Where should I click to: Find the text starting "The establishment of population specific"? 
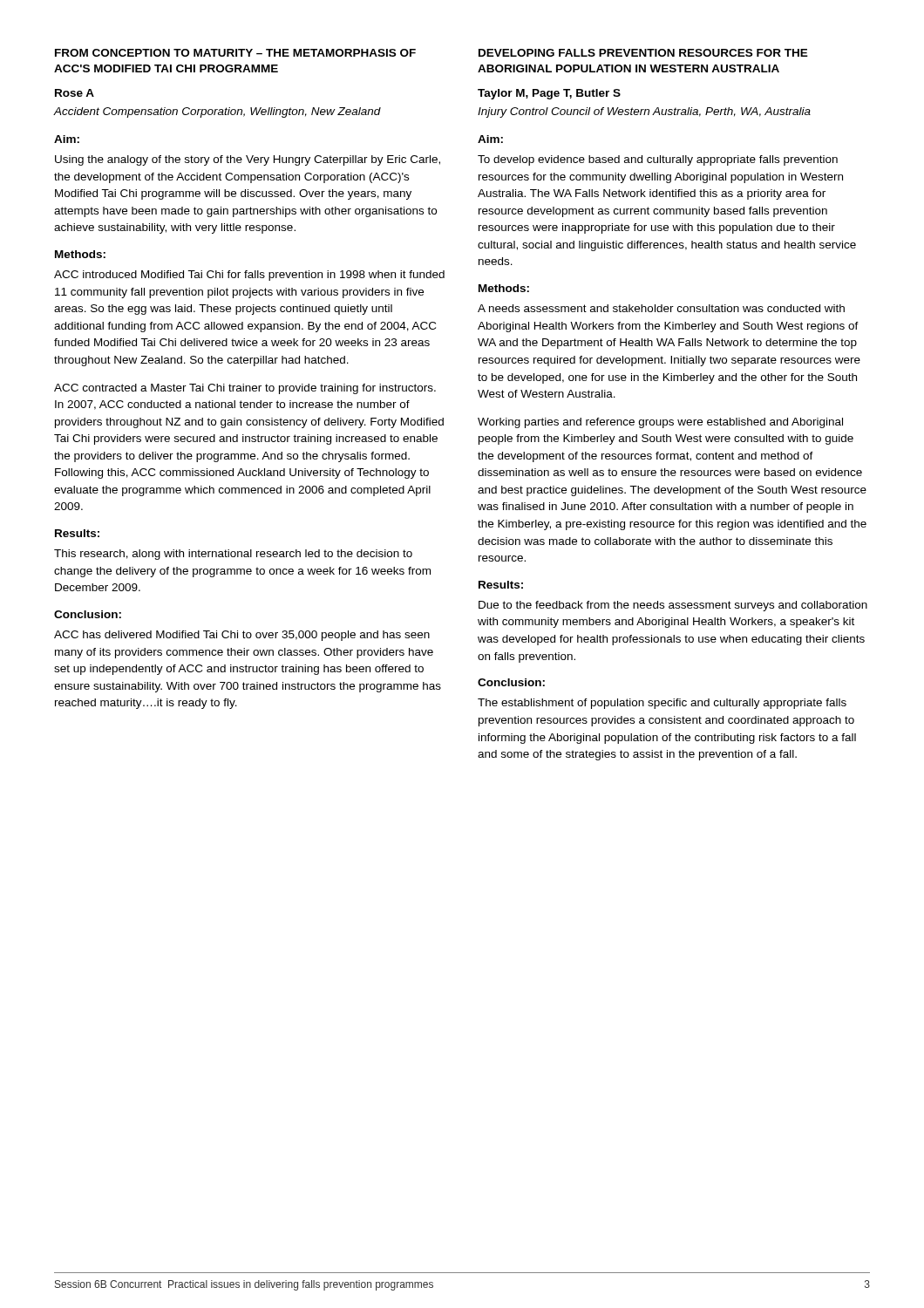click(674, 729)
